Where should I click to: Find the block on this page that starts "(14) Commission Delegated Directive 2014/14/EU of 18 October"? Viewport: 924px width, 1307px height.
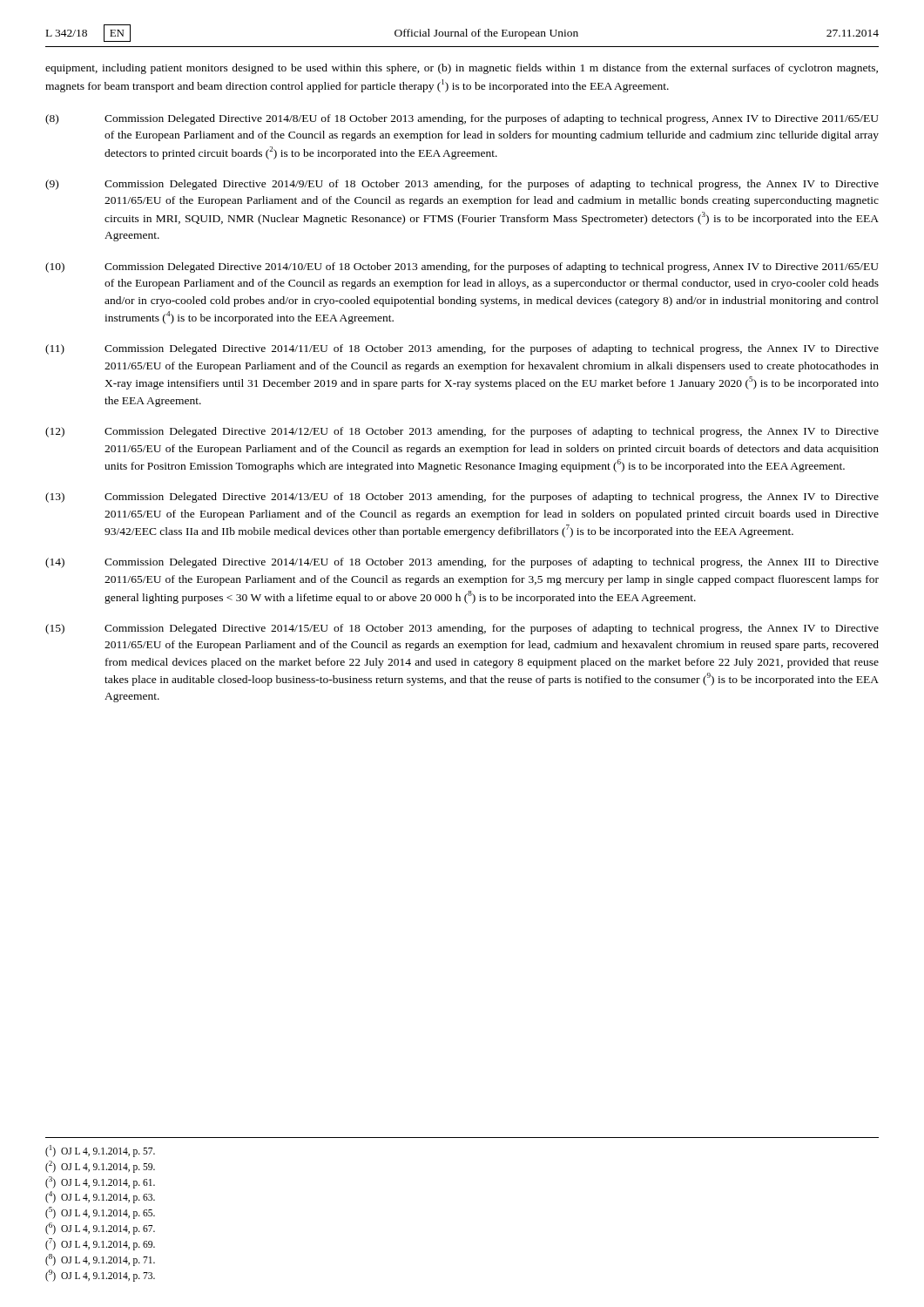point(462,579)
